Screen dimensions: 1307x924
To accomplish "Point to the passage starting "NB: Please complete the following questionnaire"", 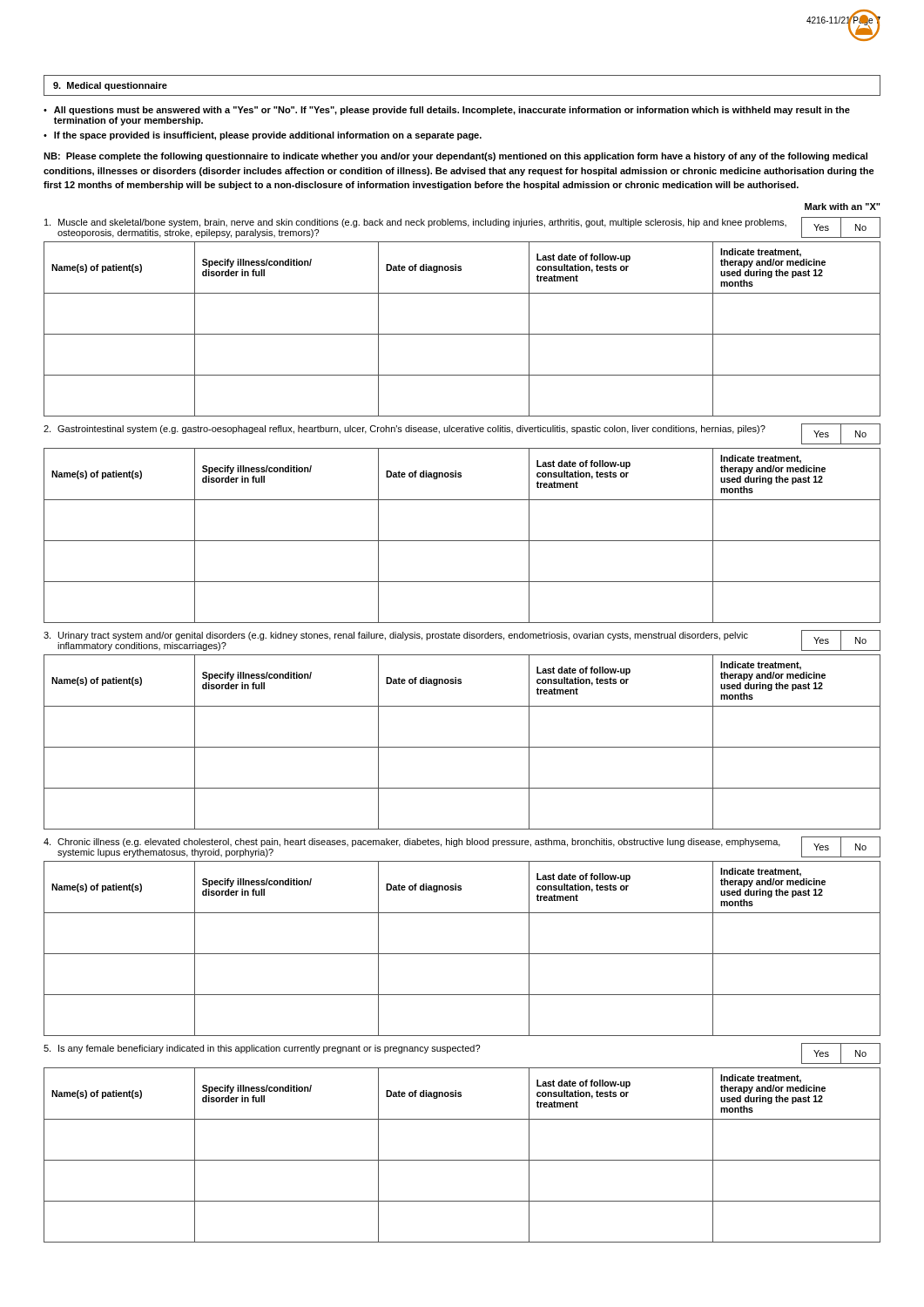I will [x=459, y=170].
